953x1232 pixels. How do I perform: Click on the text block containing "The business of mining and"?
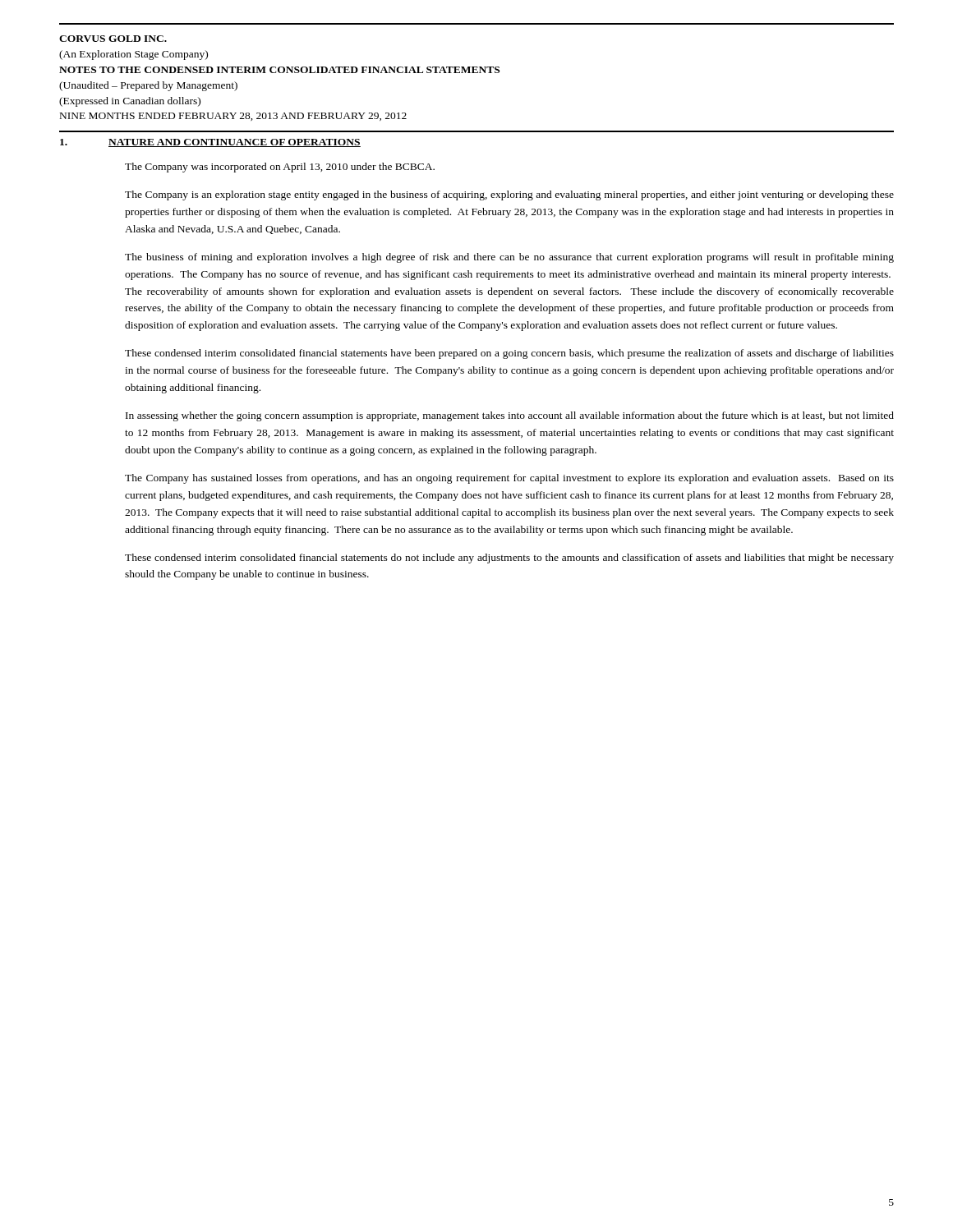coord(509,291)
